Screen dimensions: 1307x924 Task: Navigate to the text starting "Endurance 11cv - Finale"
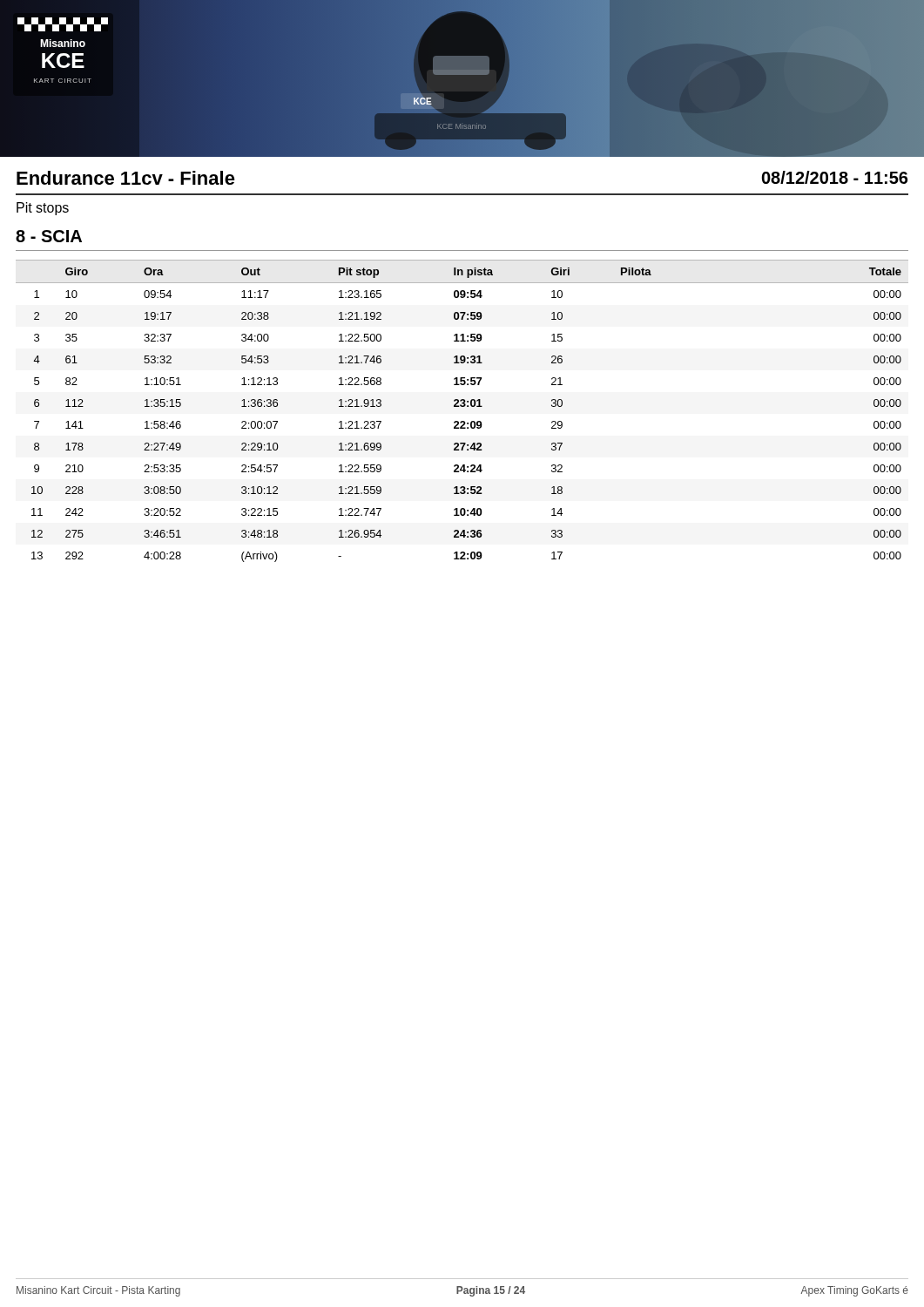[125, 178]
